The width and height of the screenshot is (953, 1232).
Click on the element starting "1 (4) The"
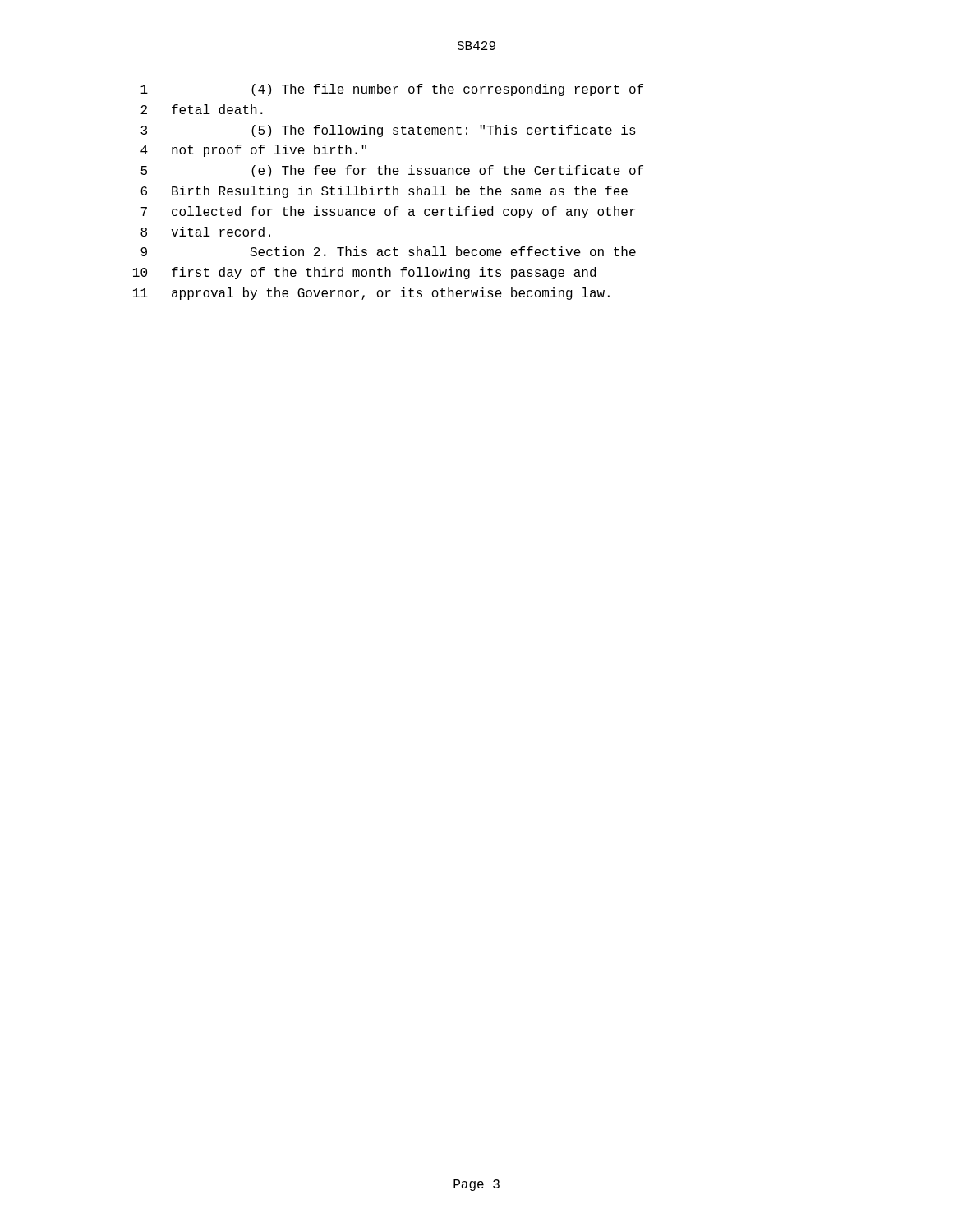click(x=493, y=101)
